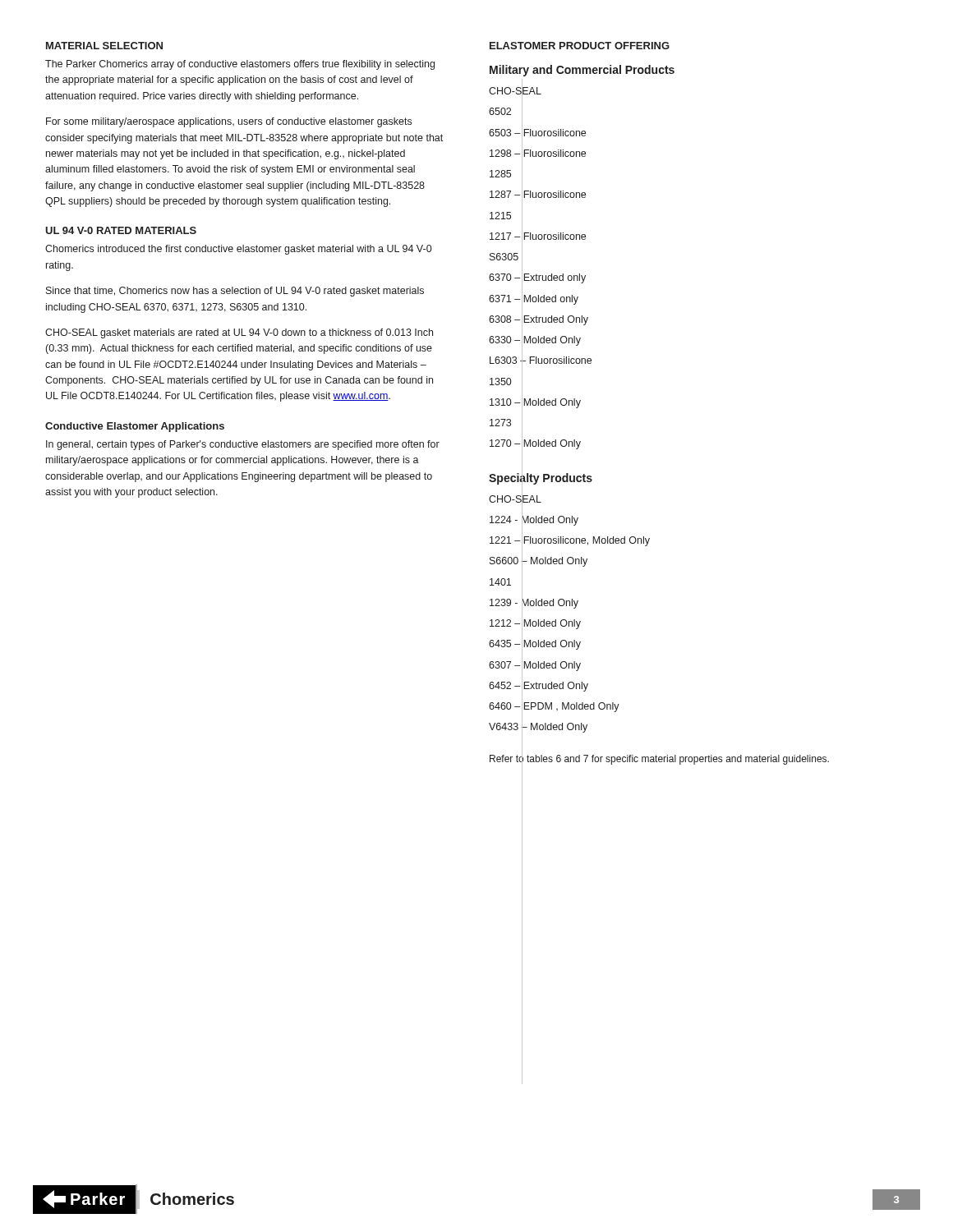Viewport: 953px width, 1232px height.
Task: Where does it say "1217 – Fluorosilicone"?
Action: (x=538, y=236)
